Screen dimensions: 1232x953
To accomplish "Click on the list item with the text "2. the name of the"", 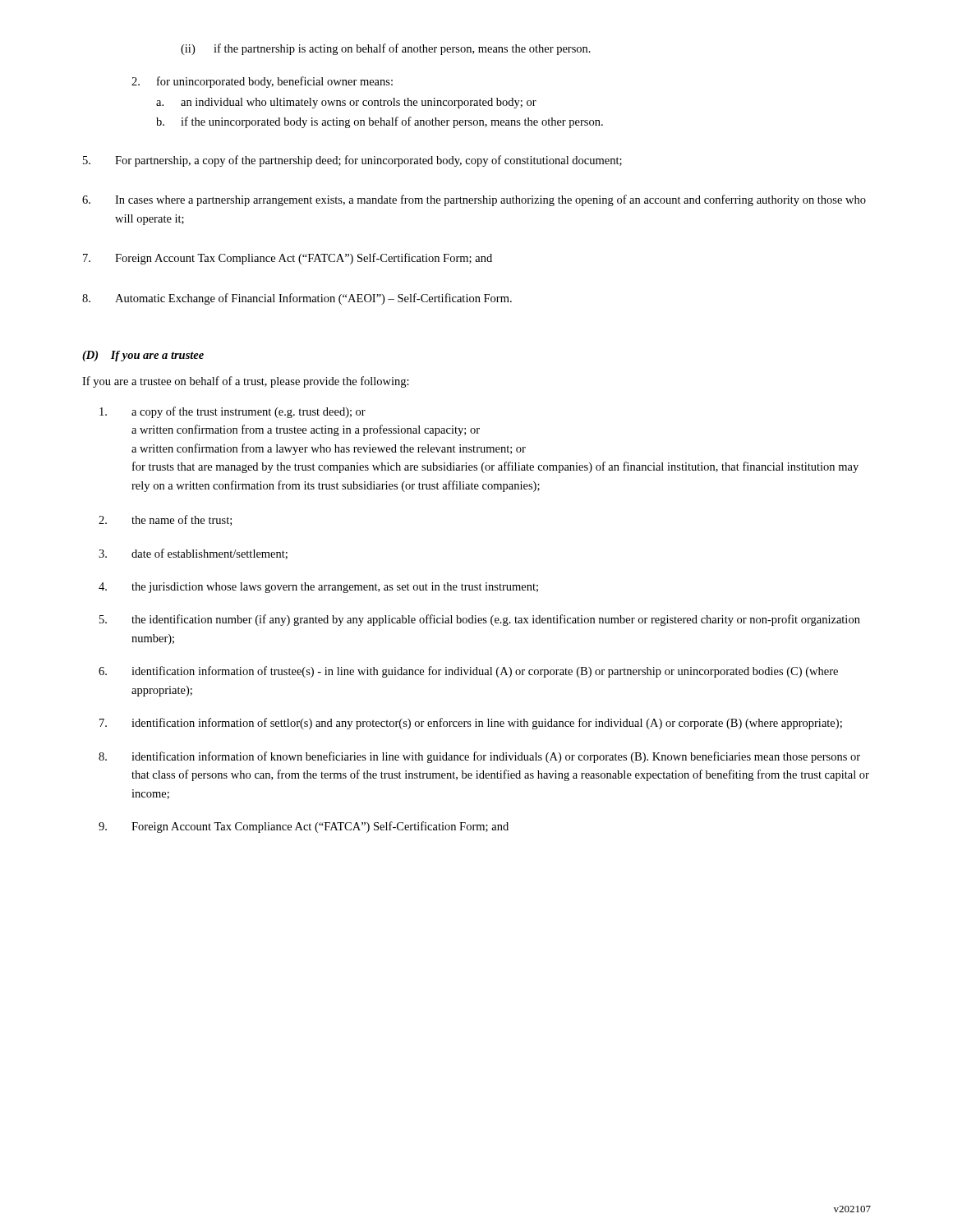I will pyautogui.click(x=165, y=520).
